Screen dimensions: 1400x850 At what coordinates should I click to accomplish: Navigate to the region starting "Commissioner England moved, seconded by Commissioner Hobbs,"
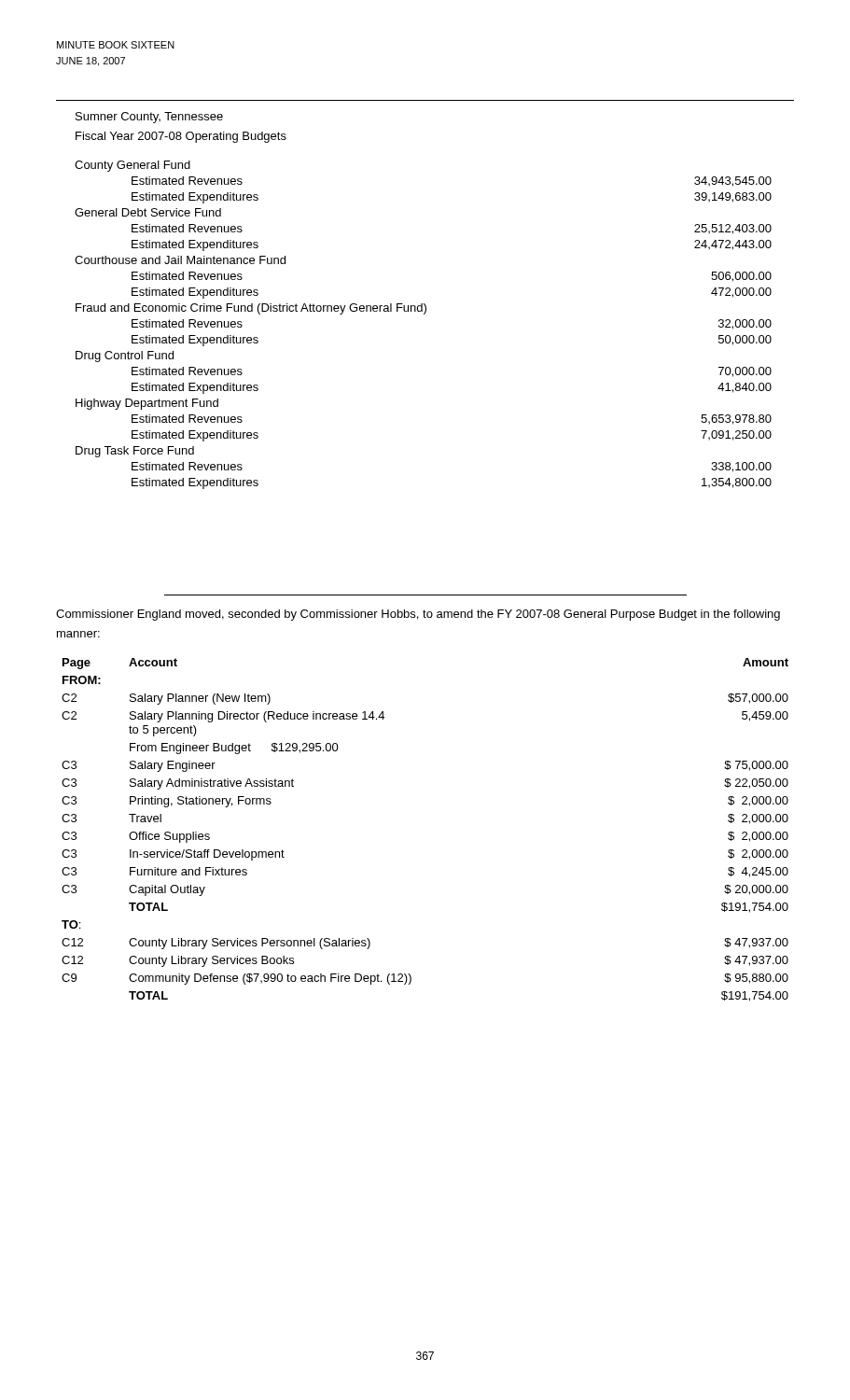tap(418, 623)
